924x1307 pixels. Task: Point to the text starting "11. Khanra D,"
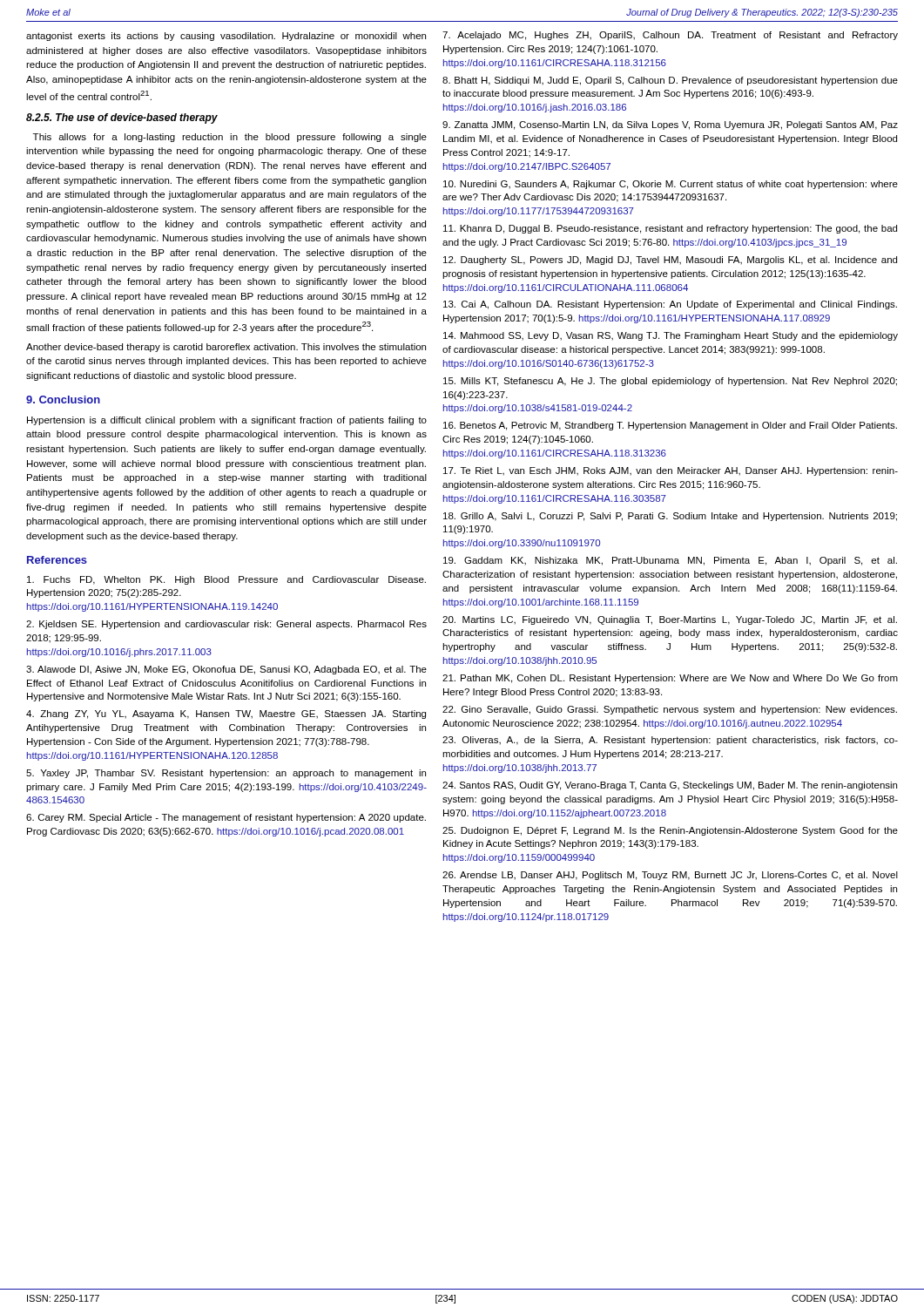(670, 235)
